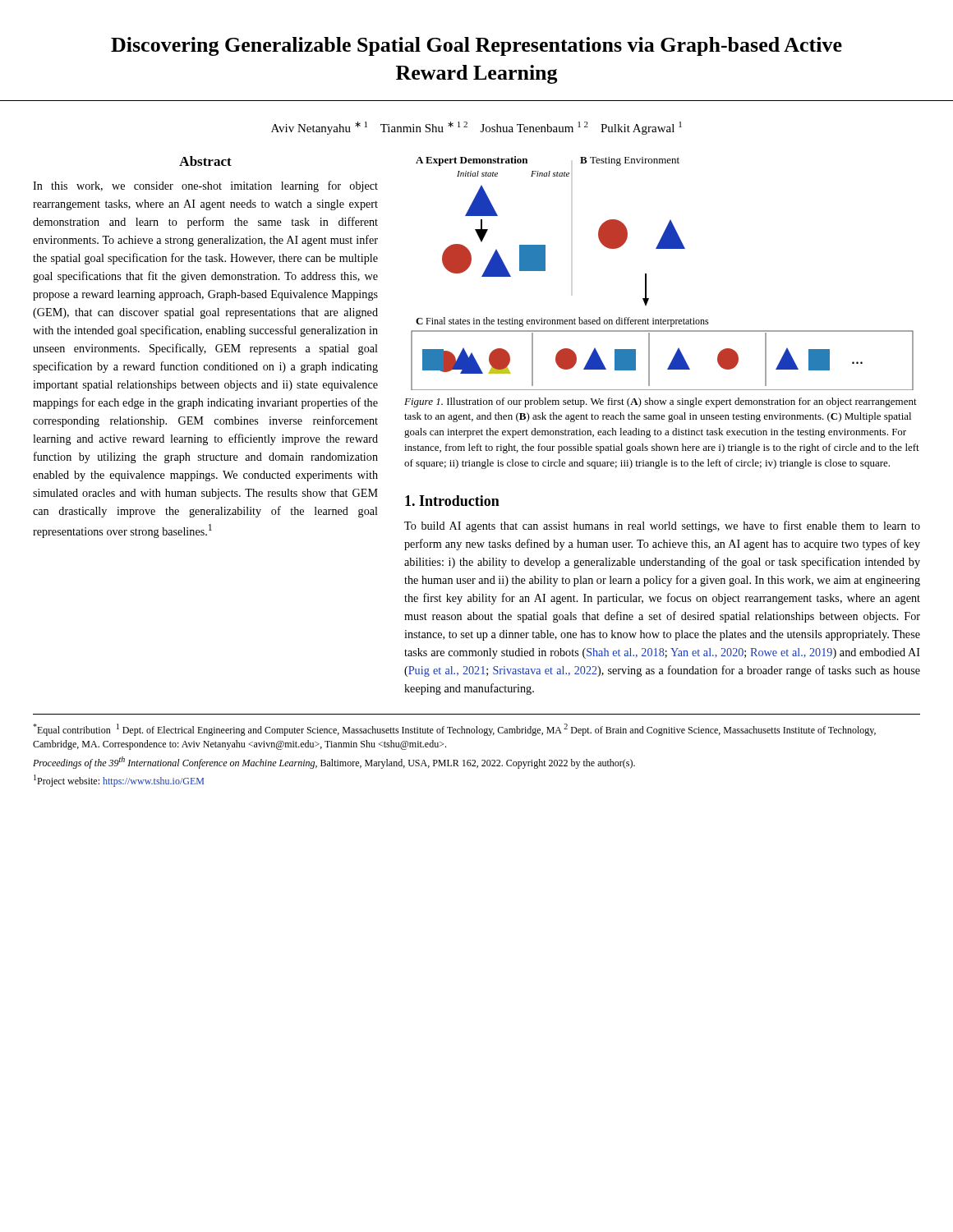Click the illustration
This screenshot has width=953, height=1232.
(662, 271)
